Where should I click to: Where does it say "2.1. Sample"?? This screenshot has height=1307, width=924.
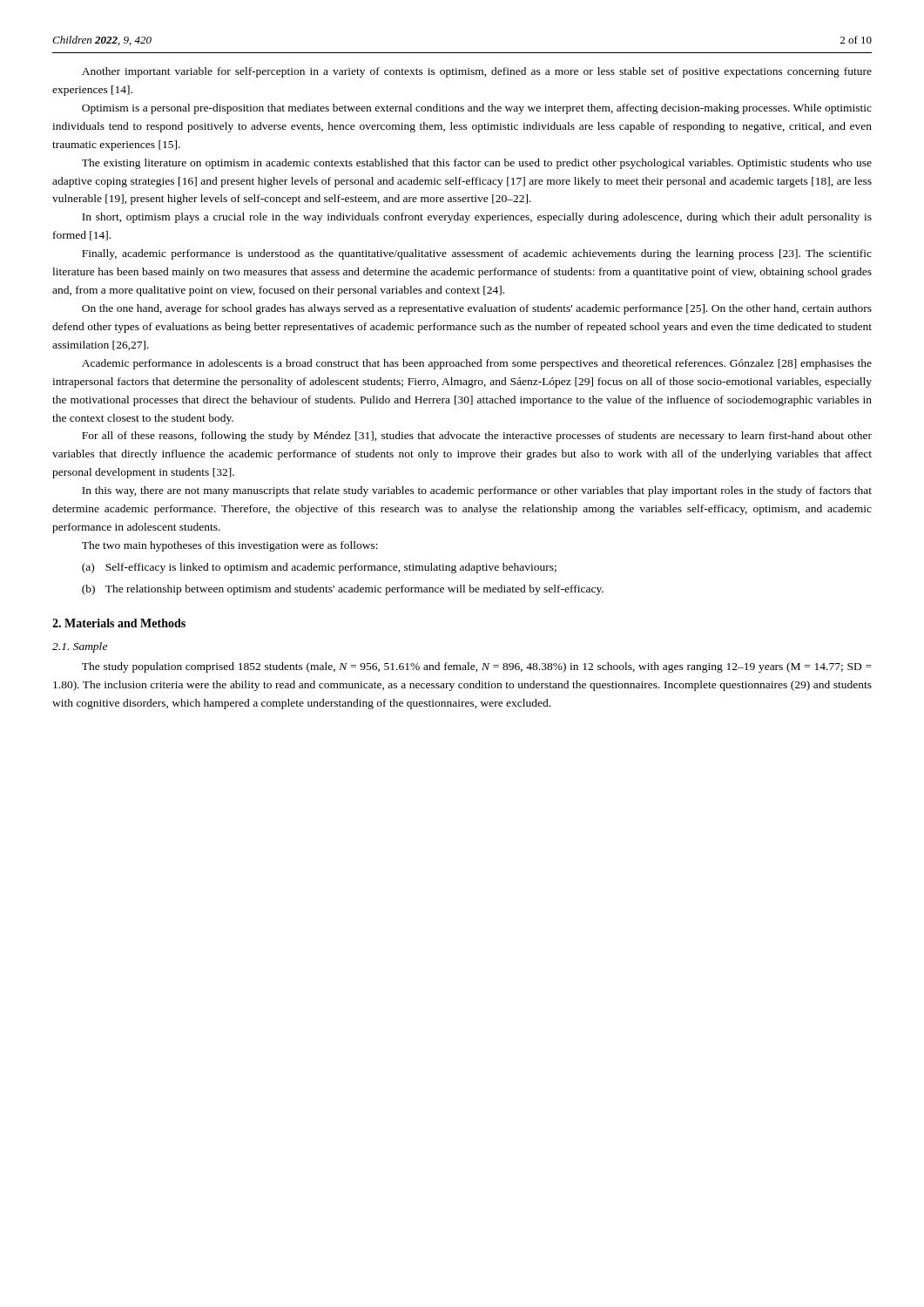pos(80,646)
